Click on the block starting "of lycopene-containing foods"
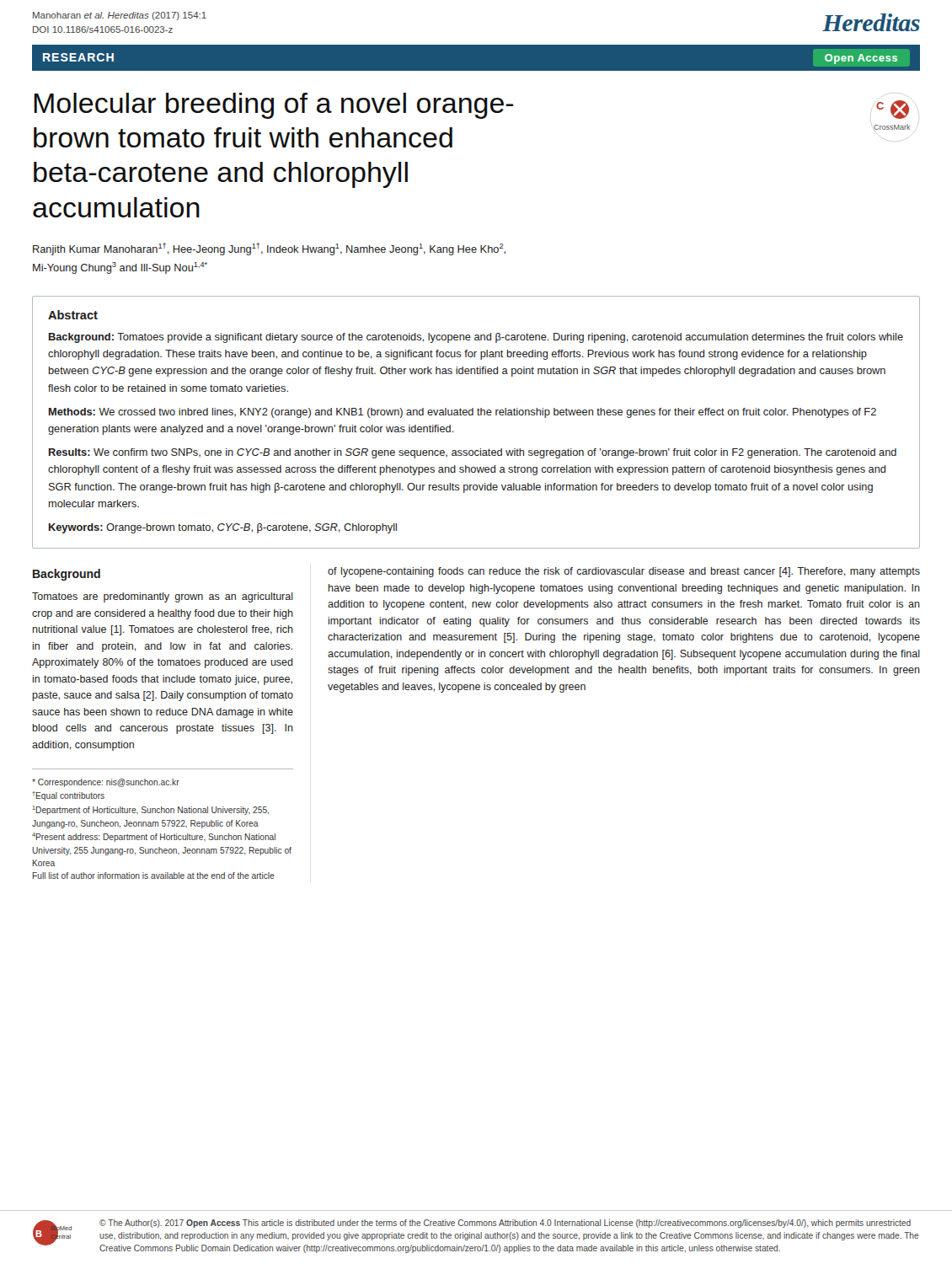Image resolution: width=952 pixels, height=1264 pixels. coord(624,629)
